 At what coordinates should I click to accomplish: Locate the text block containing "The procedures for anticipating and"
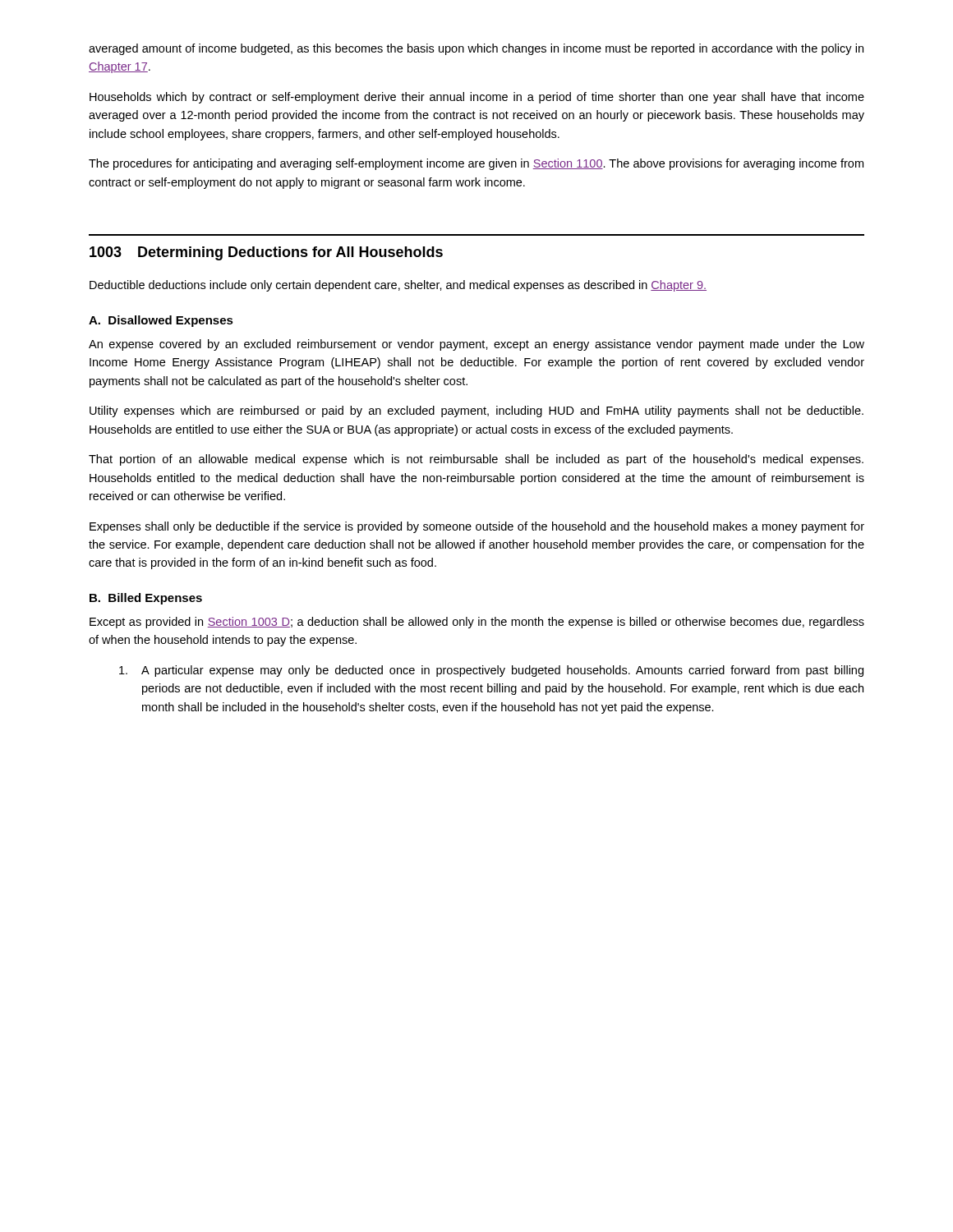[476, 173]
